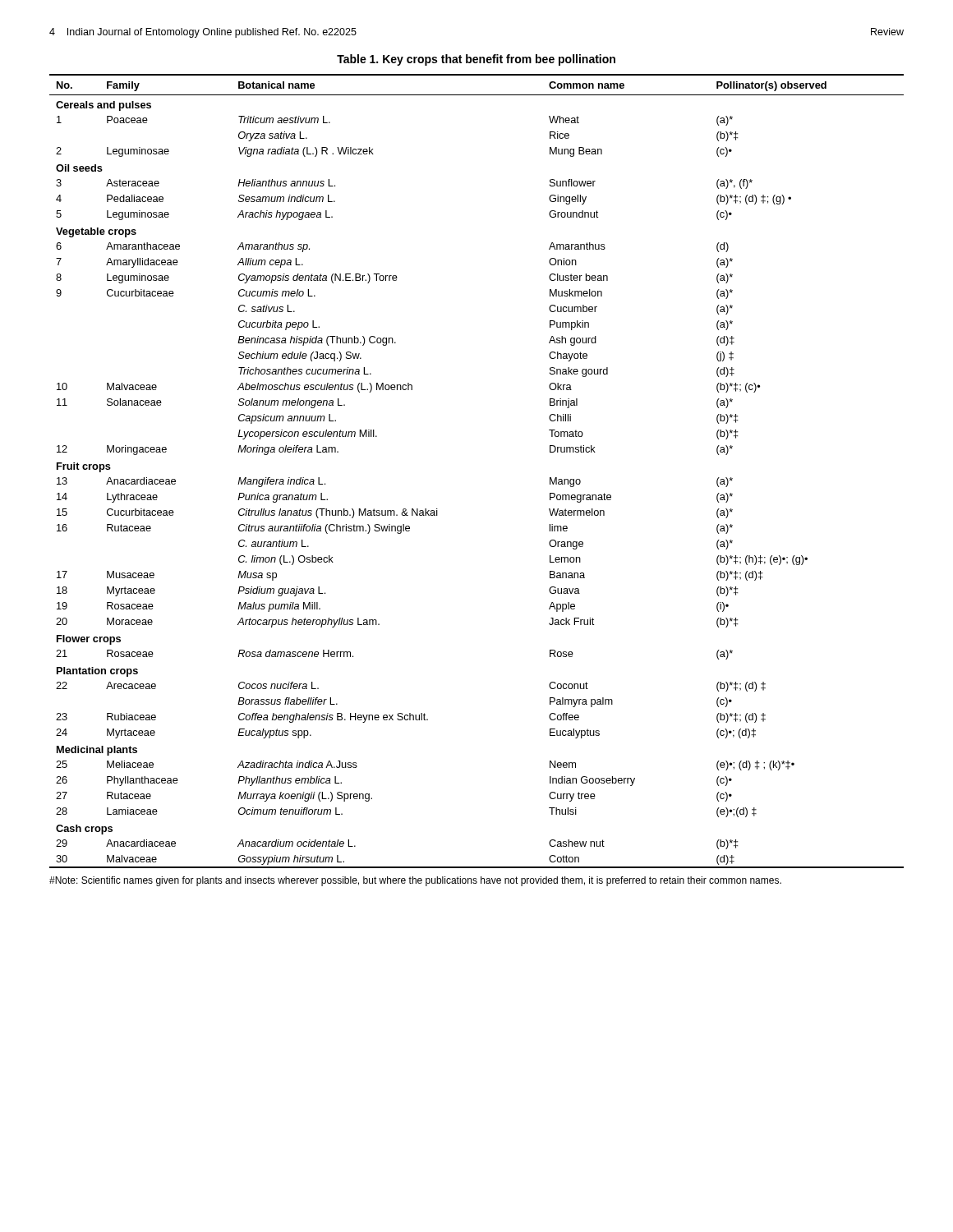Find the block on this page that starts "Note: Scientific names given for plants and insects"
The width and height of the screenshot is (953, 1232).
416,880
